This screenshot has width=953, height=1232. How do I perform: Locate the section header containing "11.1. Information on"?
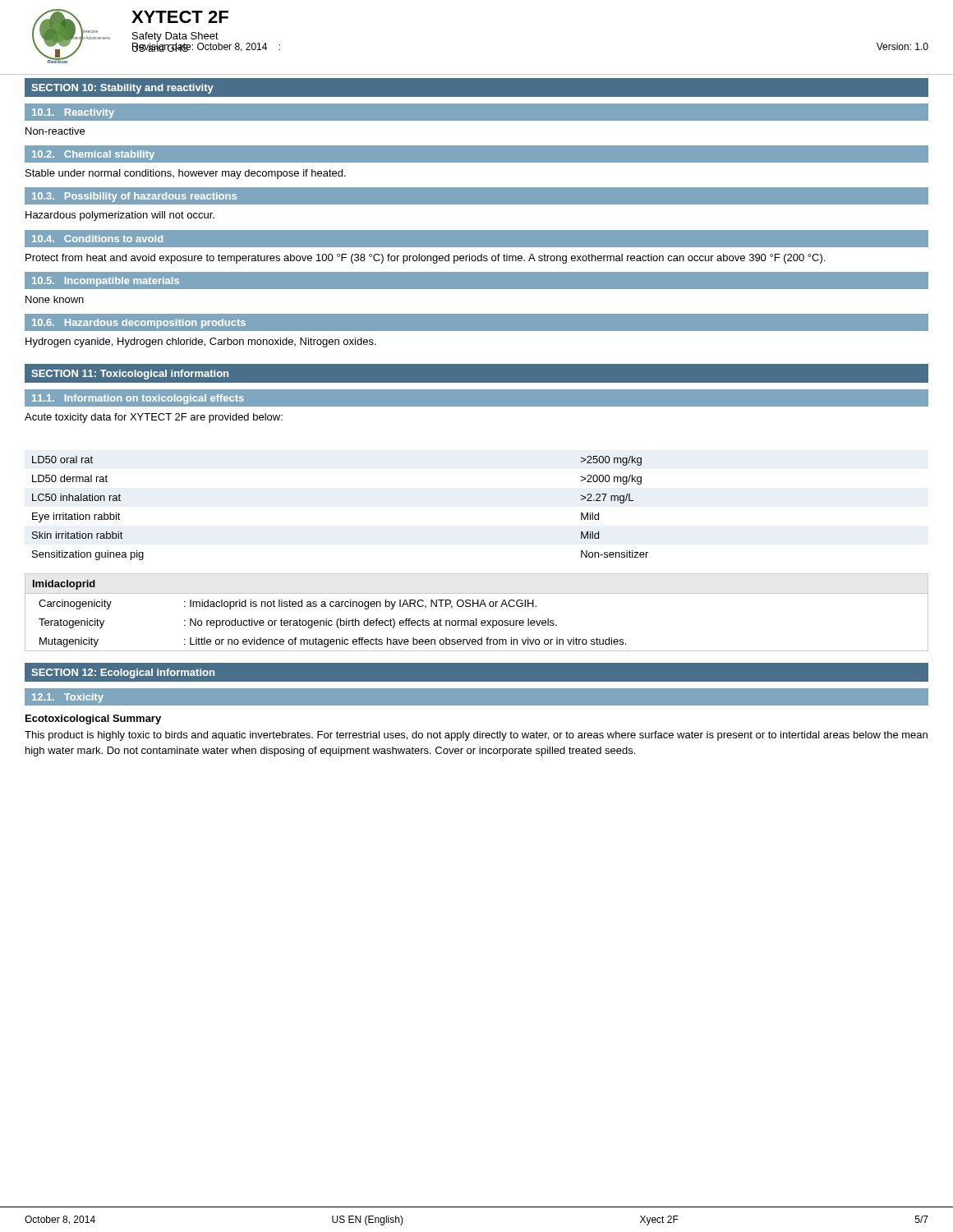[x=476, y=398]
